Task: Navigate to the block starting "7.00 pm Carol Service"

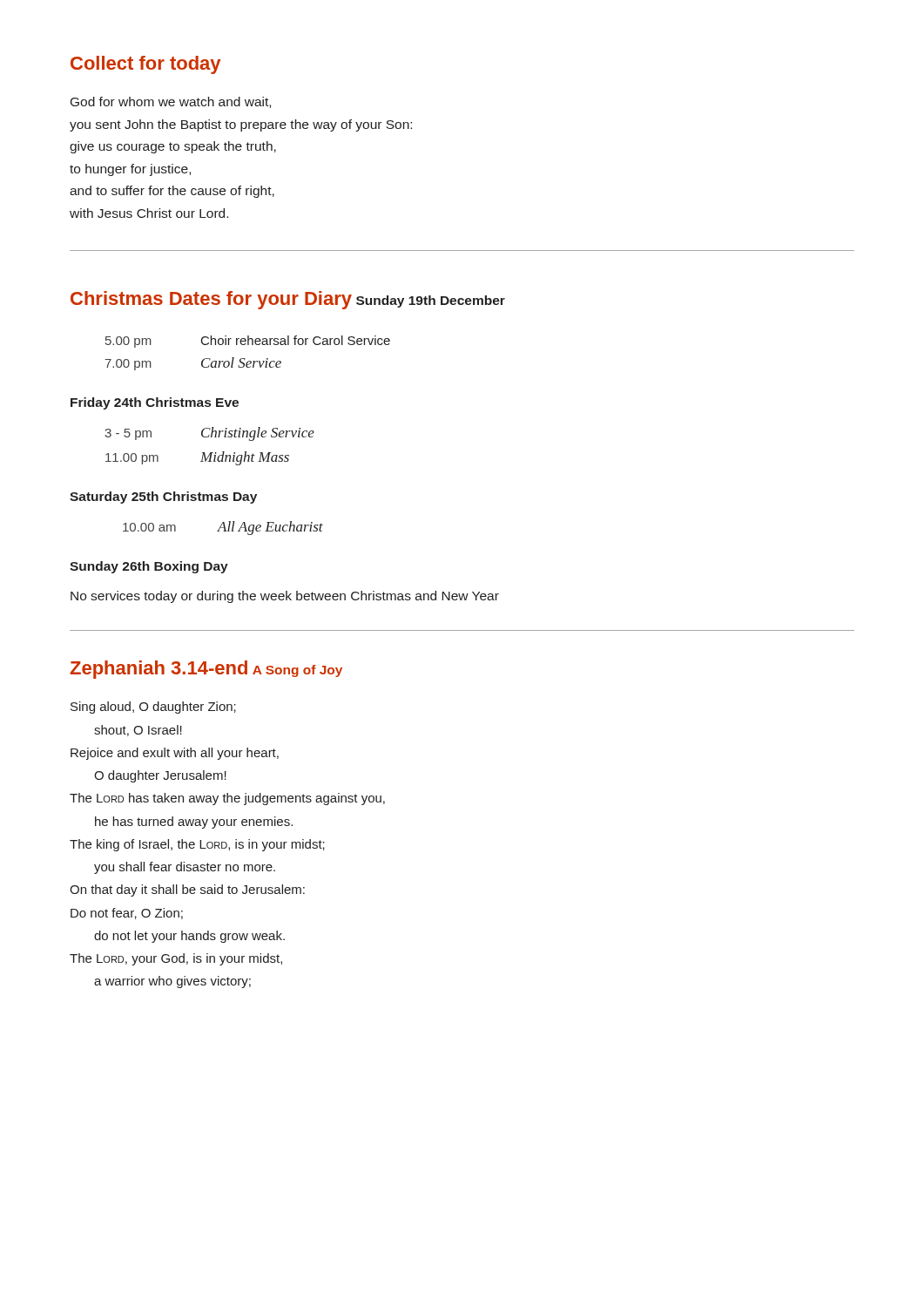Action: coord(124,364)
